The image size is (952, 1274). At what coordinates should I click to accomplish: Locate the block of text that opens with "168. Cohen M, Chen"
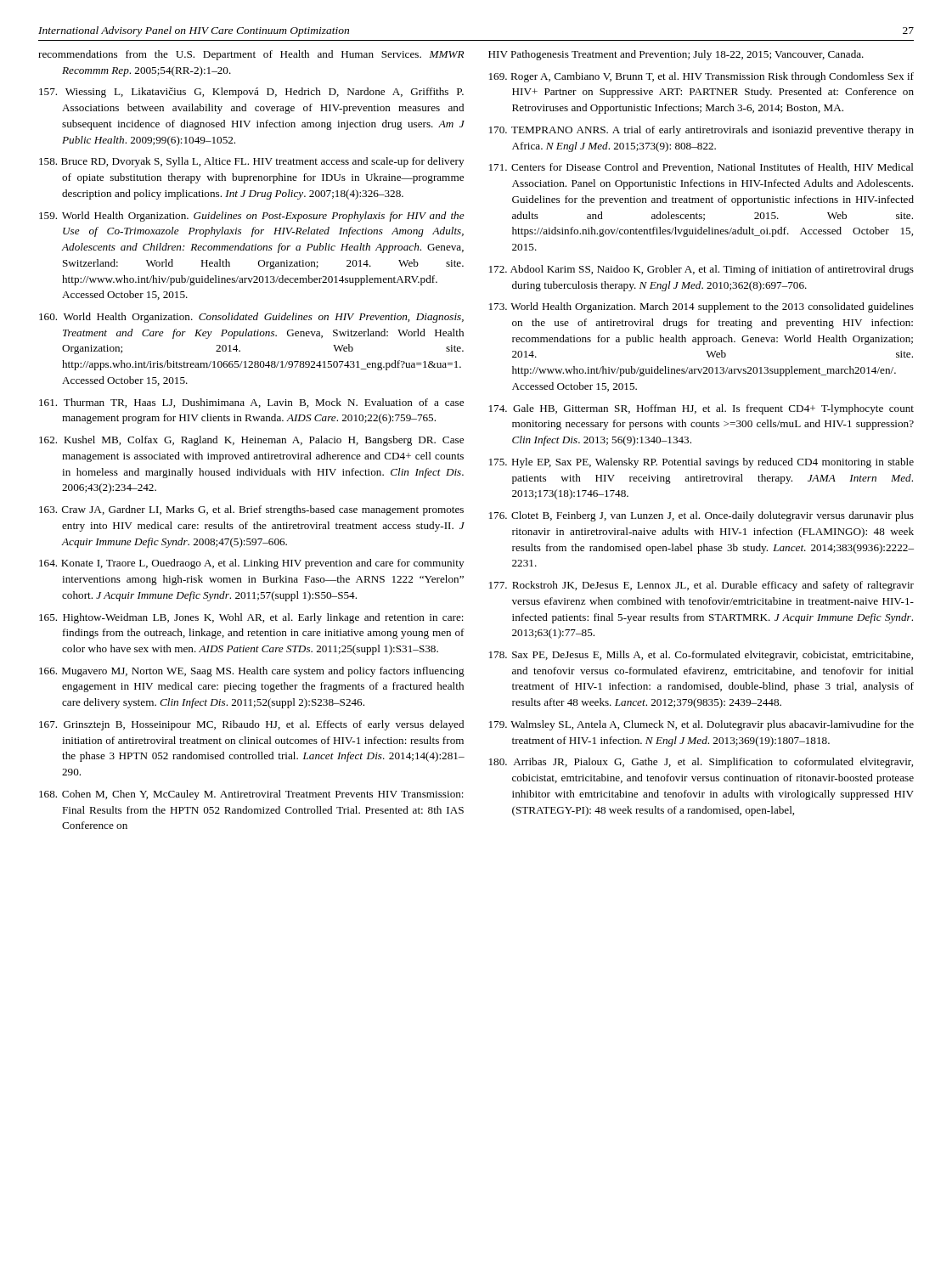pos(251,809)
